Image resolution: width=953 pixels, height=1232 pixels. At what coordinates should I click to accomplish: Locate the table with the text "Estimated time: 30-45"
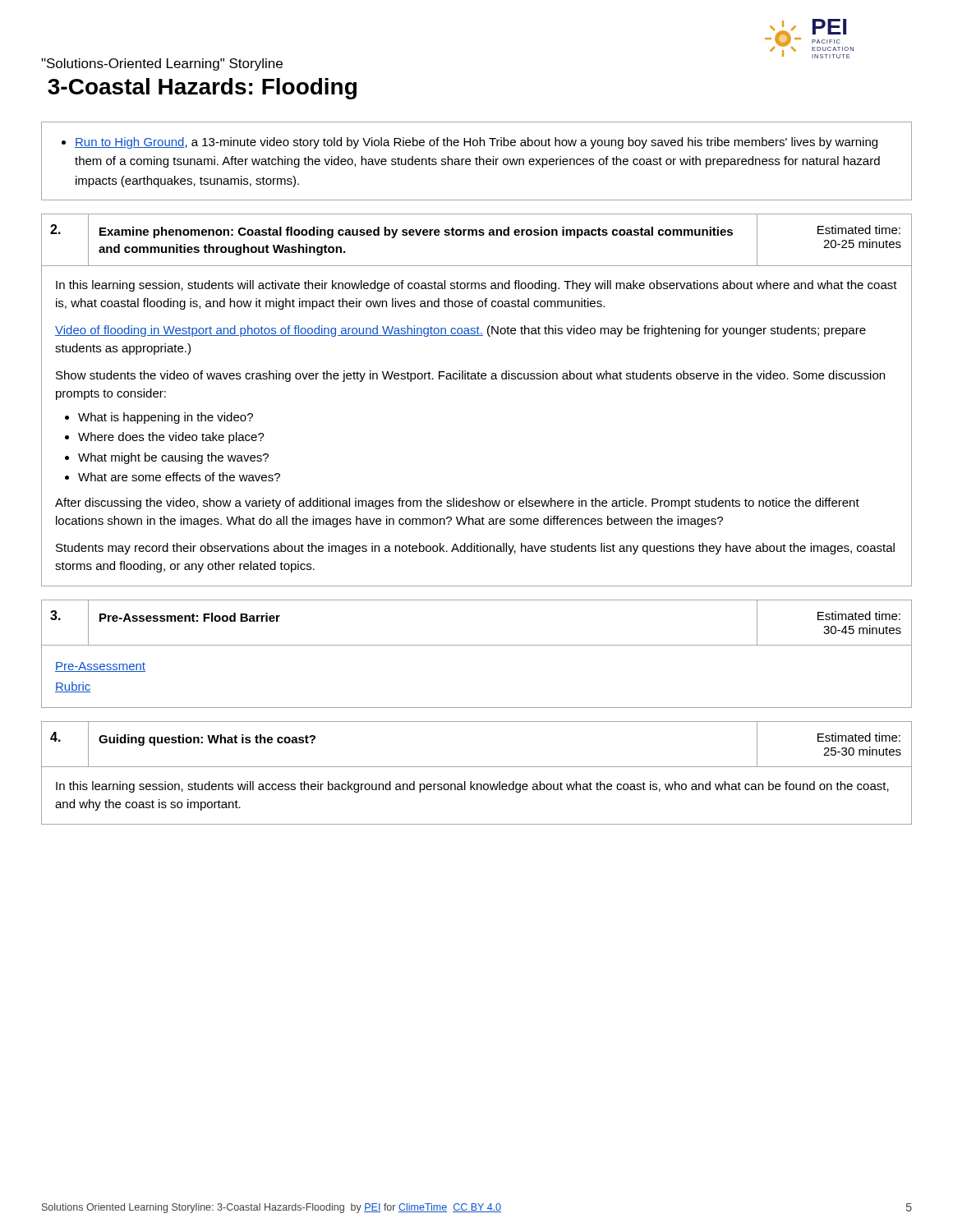tap(476, 654)
